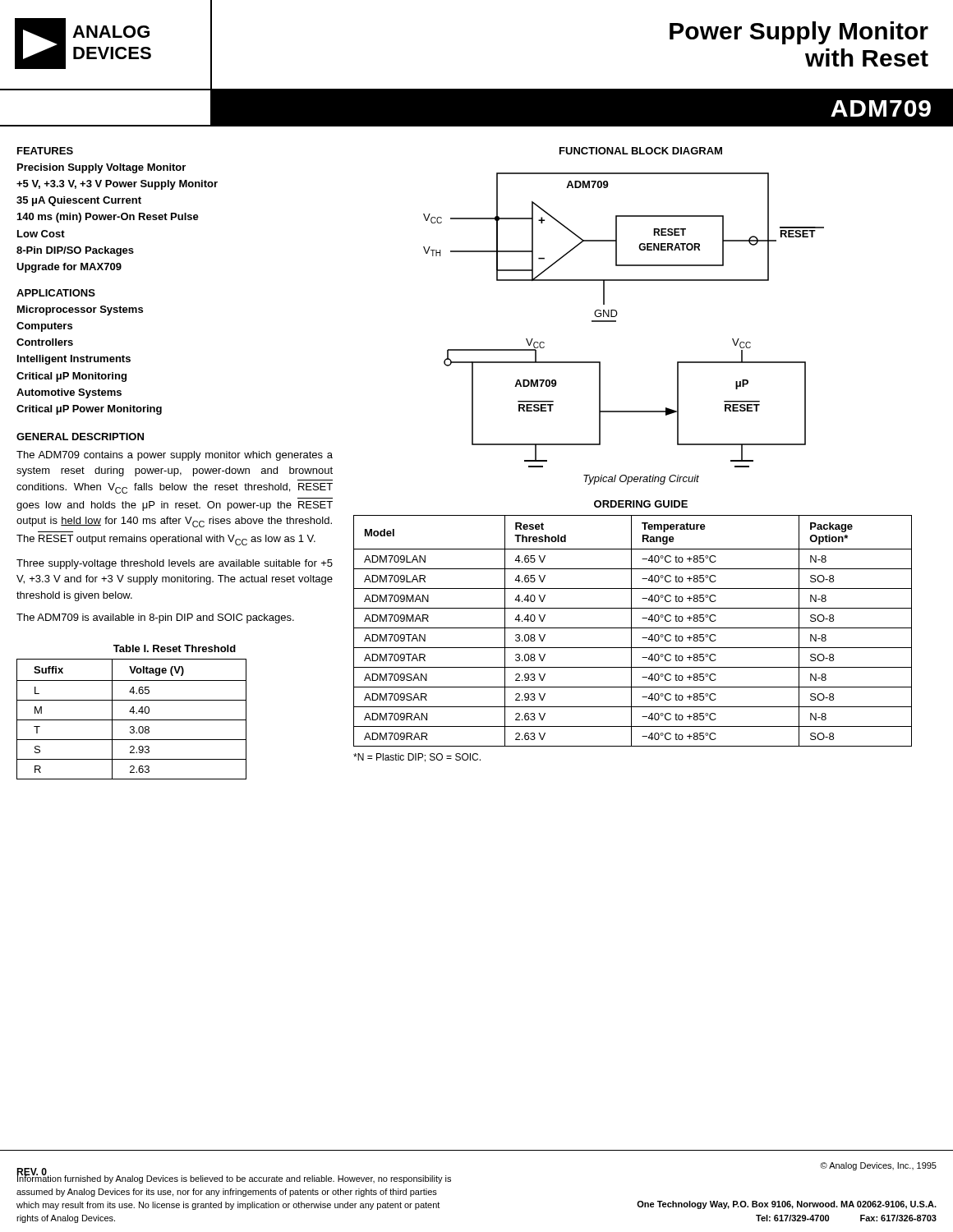Where does it say "FUNCTIONAL BLOCK DIAGRAM"?
The height and width of the screenshot is (1232, 953).
pos(641,151)
